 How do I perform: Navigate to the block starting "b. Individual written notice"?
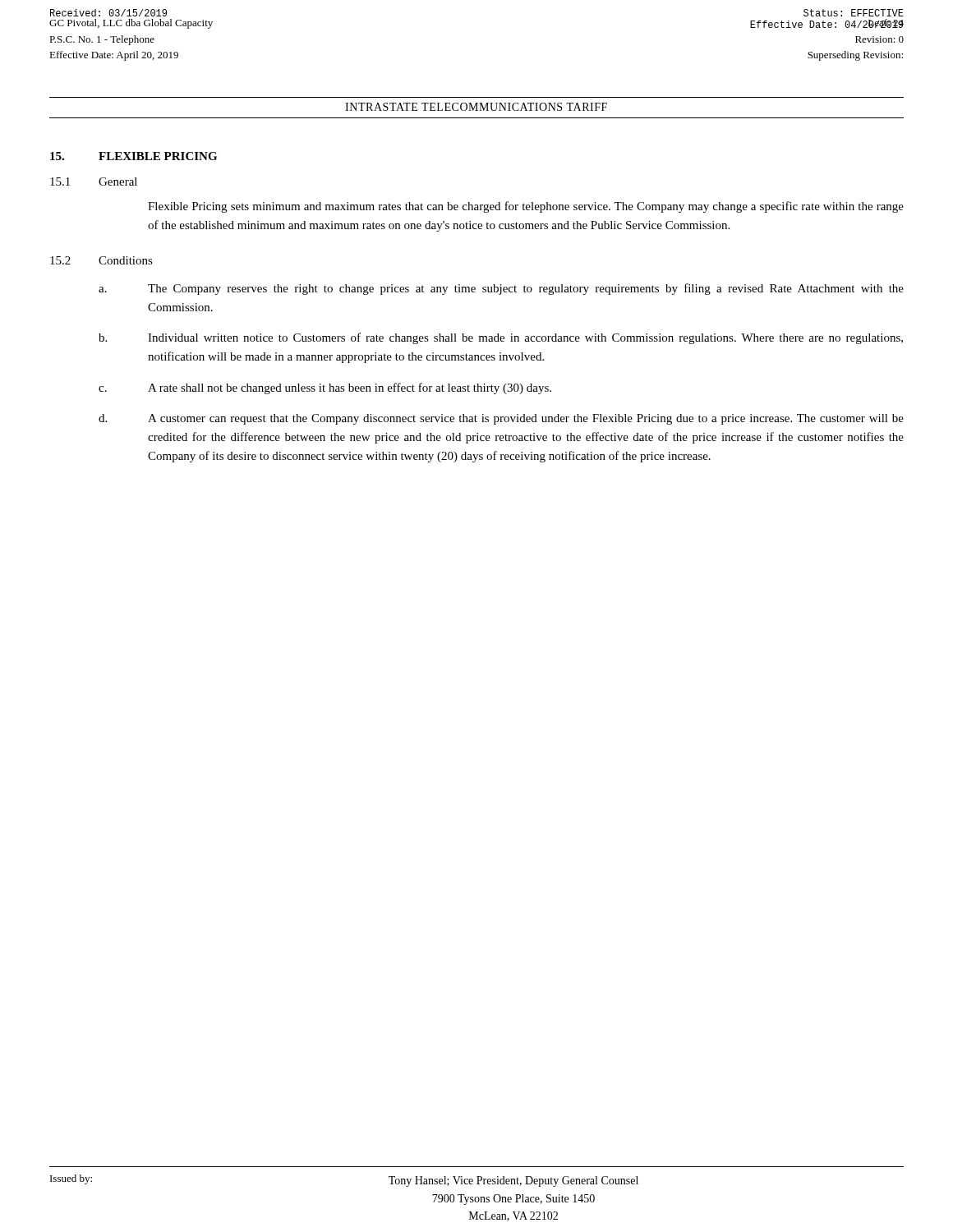[x=501, y=348]
